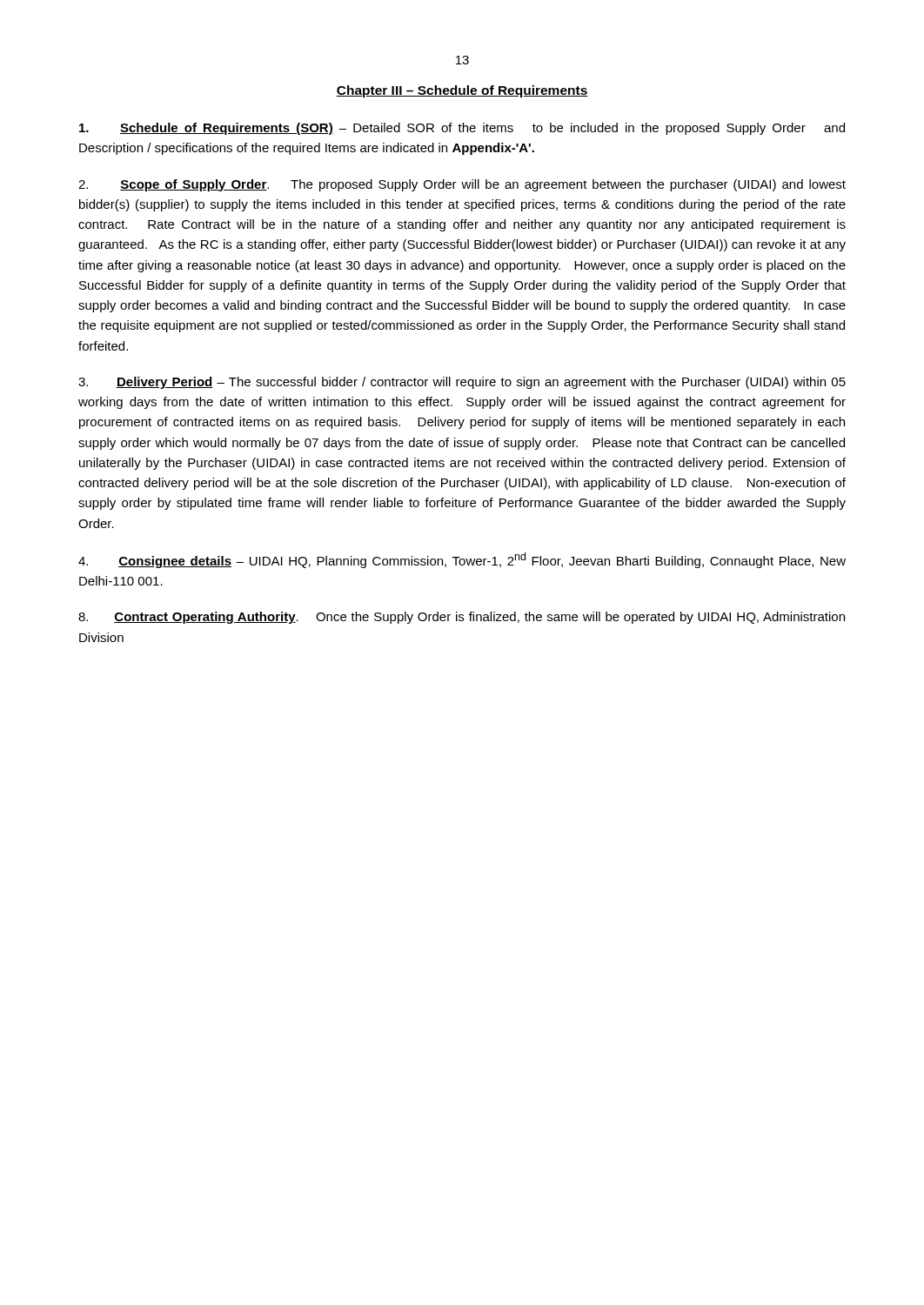The image size is (924, 1305).
Task: Select the text block containing "Consignee details – UIDAI HQ, Planning Commission,"
Action: click(462, 569)
